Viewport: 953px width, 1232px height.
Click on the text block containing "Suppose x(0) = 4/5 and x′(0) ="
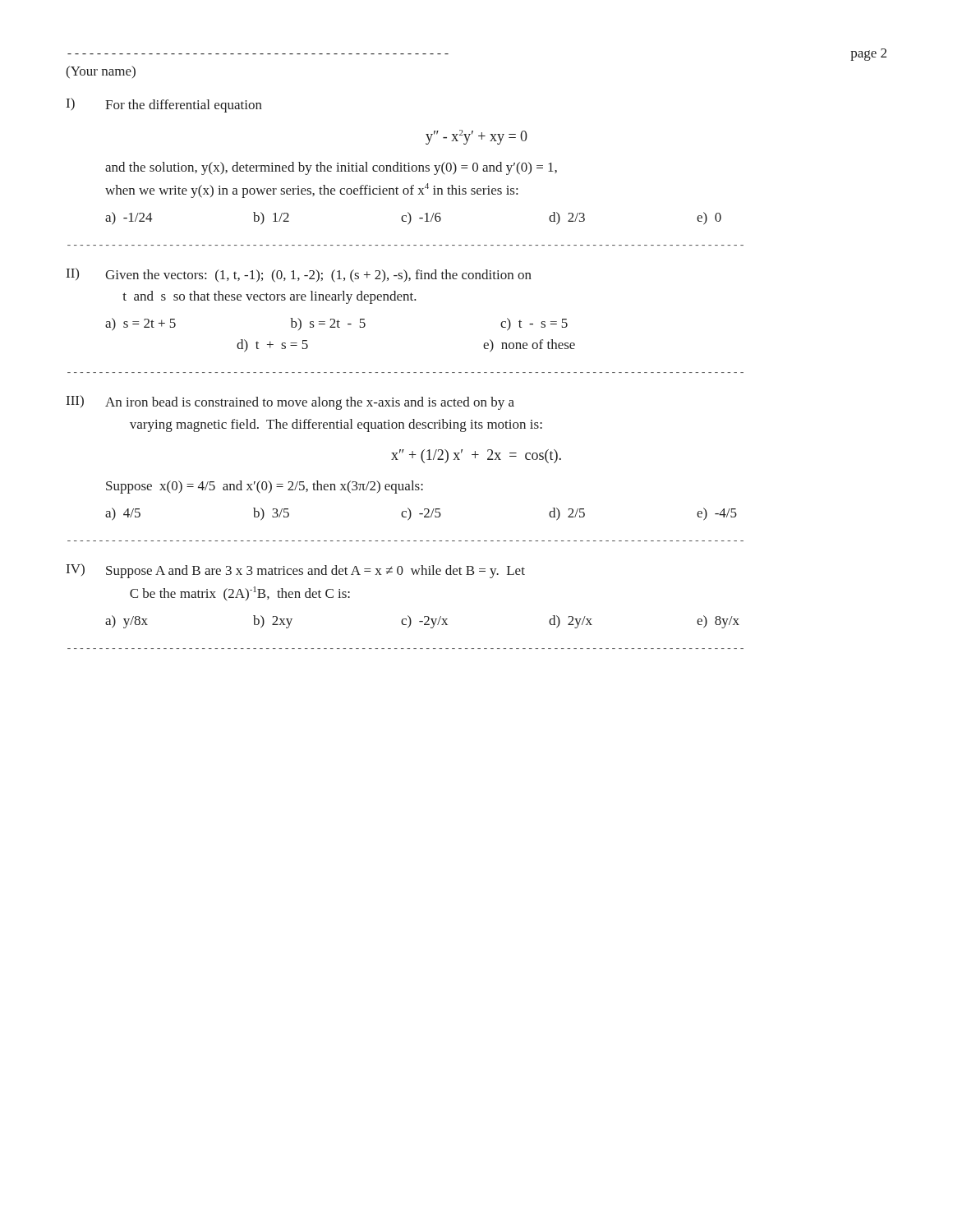pos(265,486)
